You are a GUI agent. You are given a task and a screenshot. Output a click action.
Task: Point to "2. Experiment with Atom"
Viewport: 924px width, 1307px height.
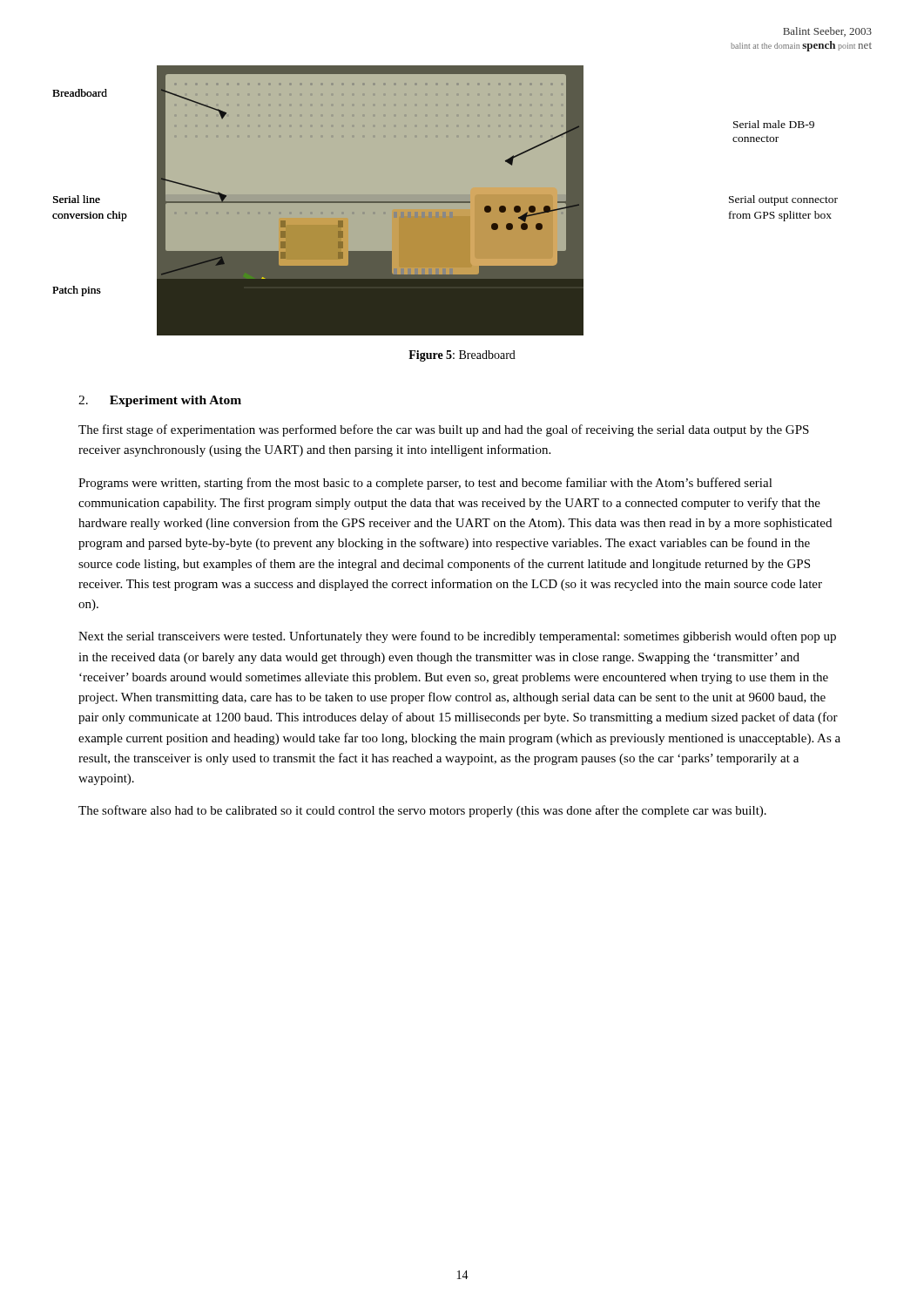(160, 400)
